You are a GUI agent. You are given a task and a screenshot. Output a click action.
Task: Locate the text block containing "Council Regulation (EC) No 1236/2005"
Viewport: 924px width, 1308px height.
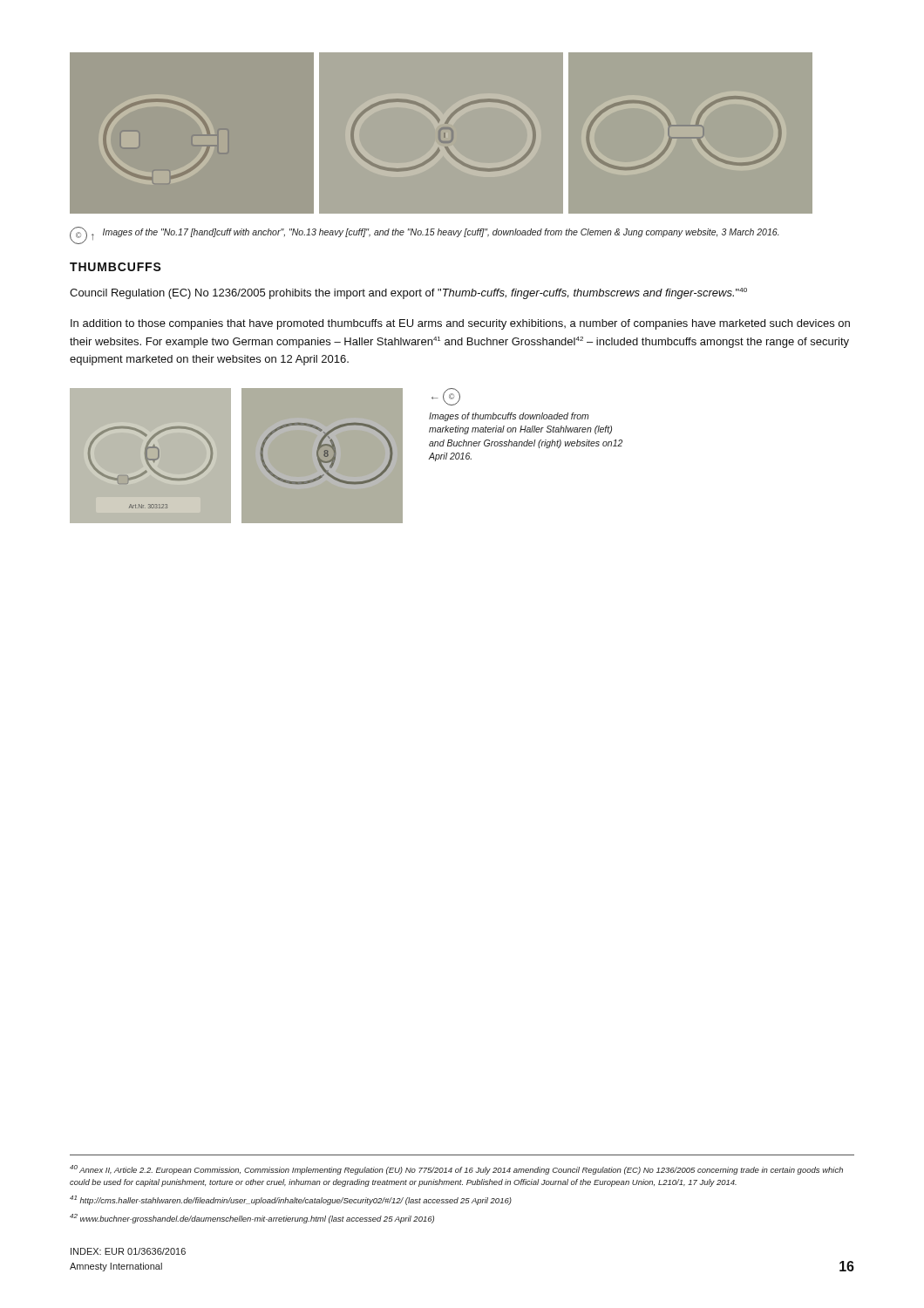coord(408,292)
